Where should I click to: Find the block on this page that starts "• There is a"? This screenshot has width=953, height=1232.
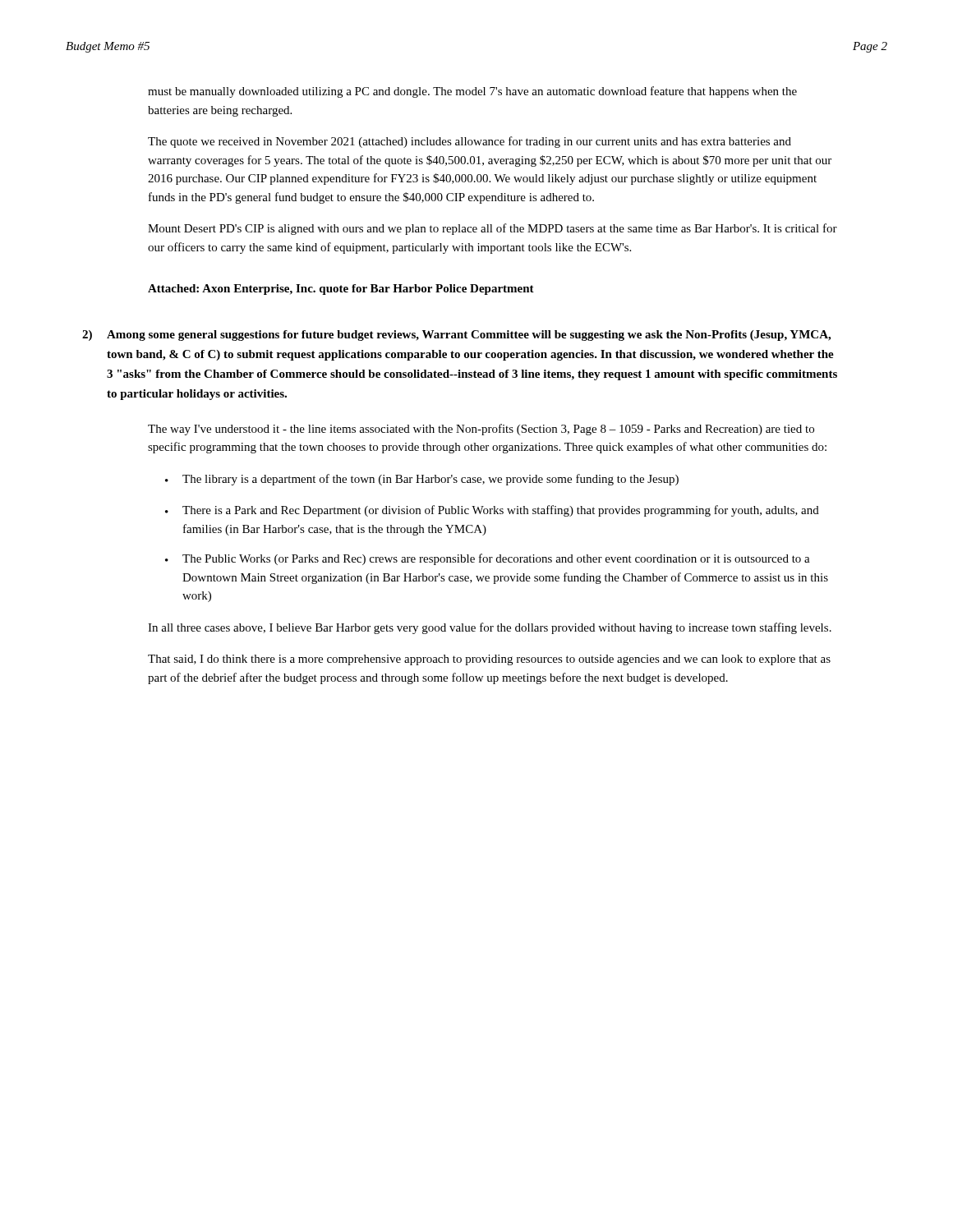pos(501,520)
